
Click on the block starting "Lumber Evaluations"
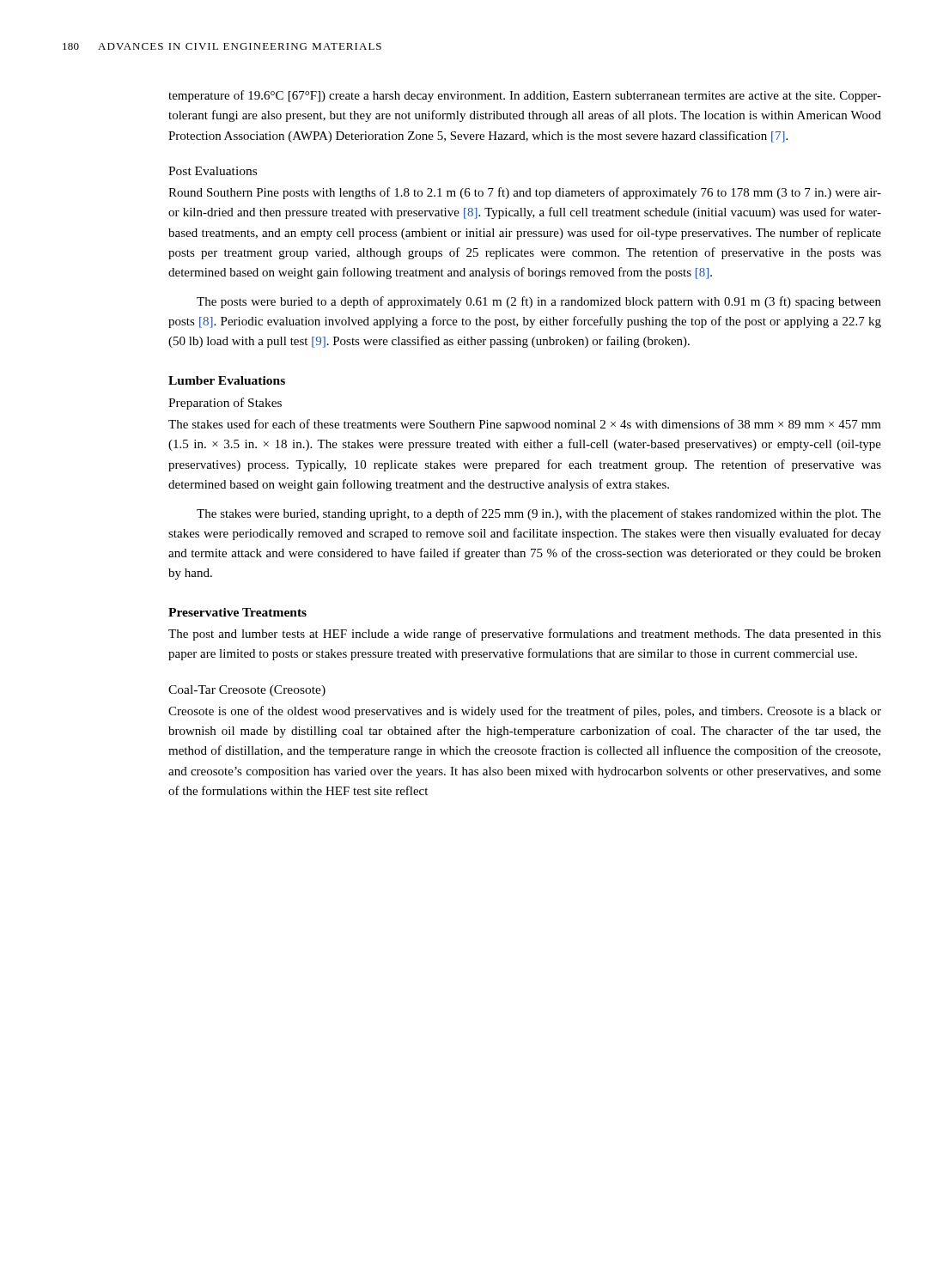click(227, 380)
